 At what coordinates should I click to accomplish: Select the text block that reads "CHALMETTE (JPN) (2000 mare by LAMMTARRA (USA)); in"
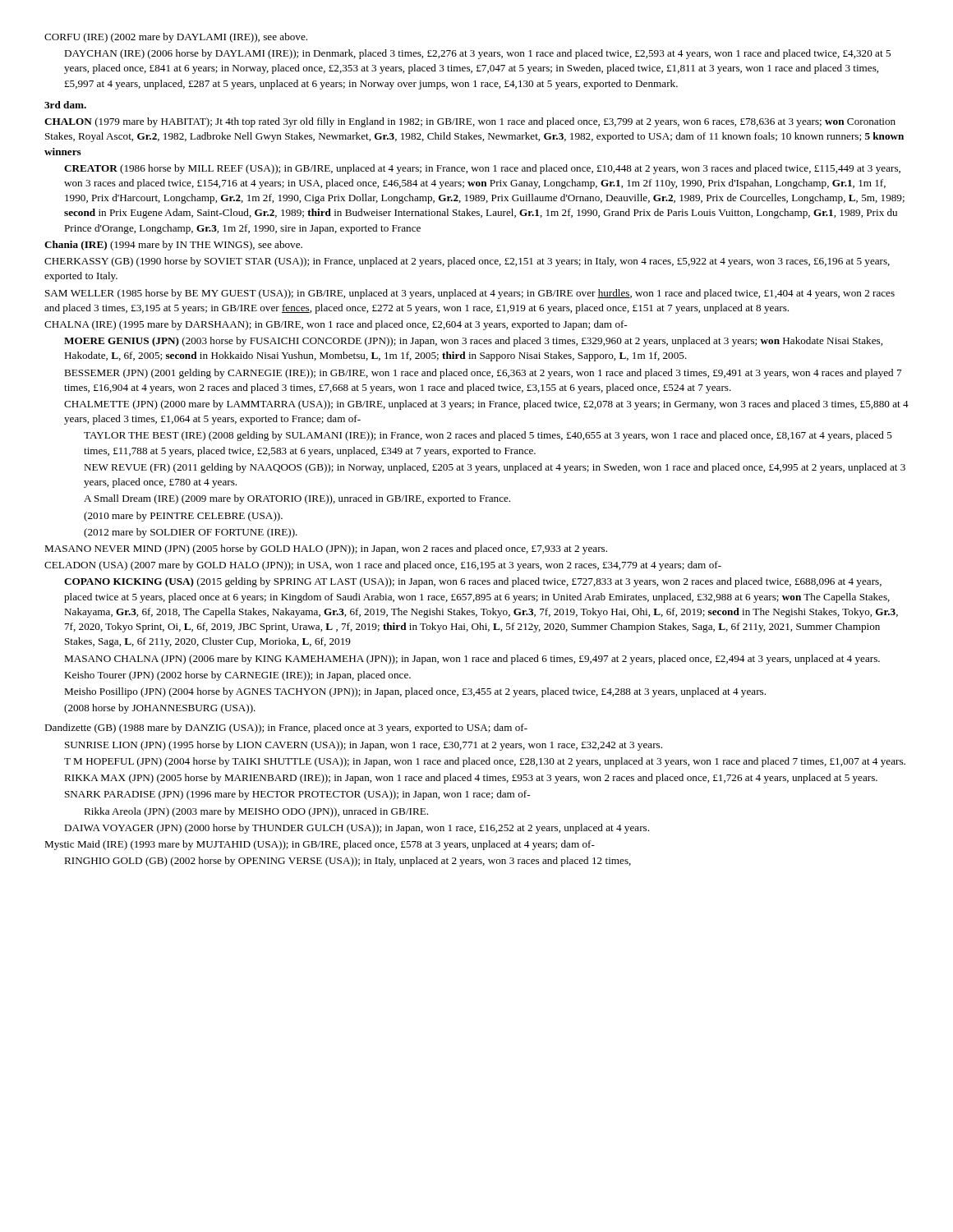pyautogui.click(x=486, y=412)
